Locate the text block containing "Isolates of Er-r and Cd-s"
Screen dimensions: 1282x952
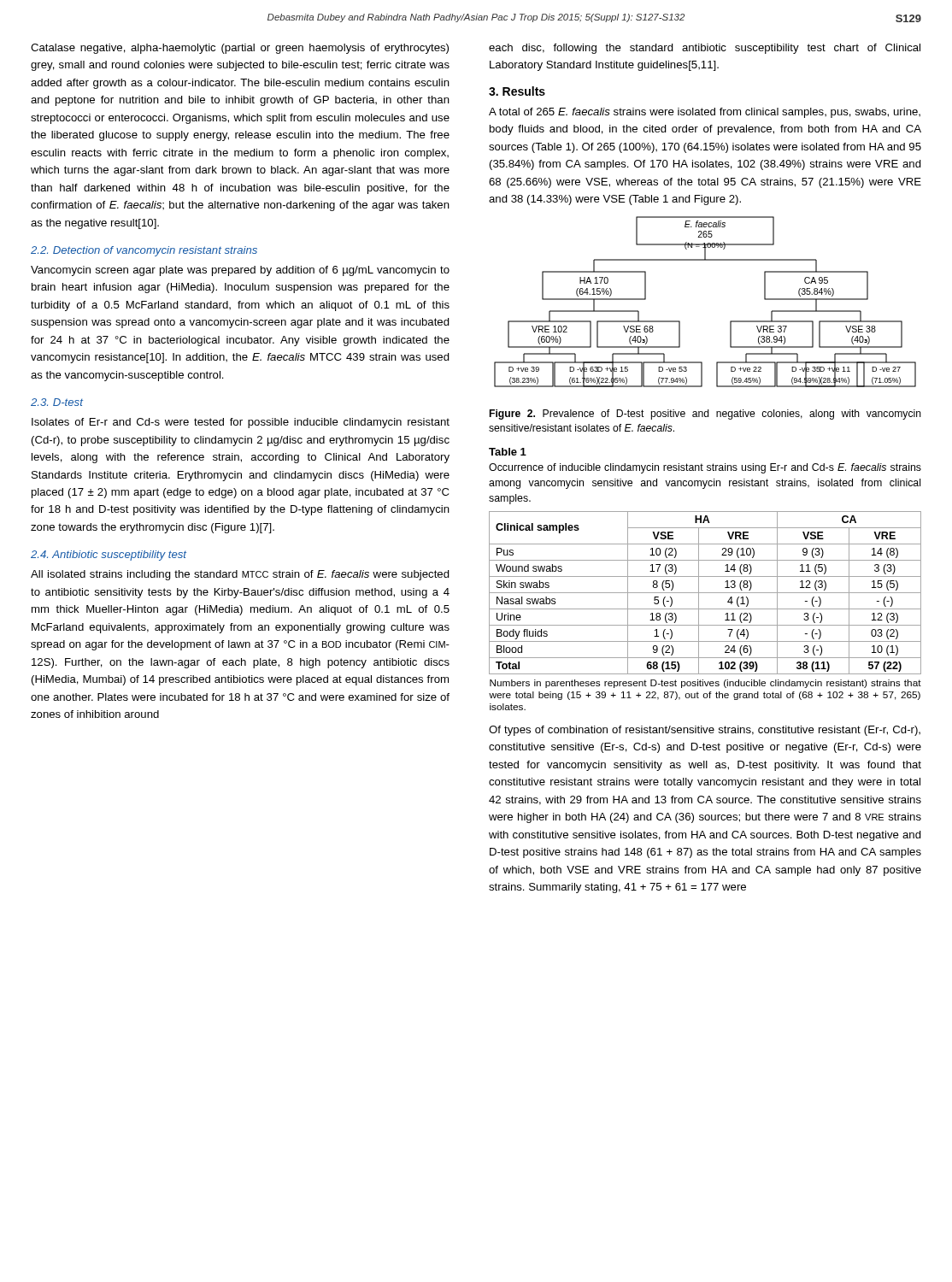click(240, 475)
